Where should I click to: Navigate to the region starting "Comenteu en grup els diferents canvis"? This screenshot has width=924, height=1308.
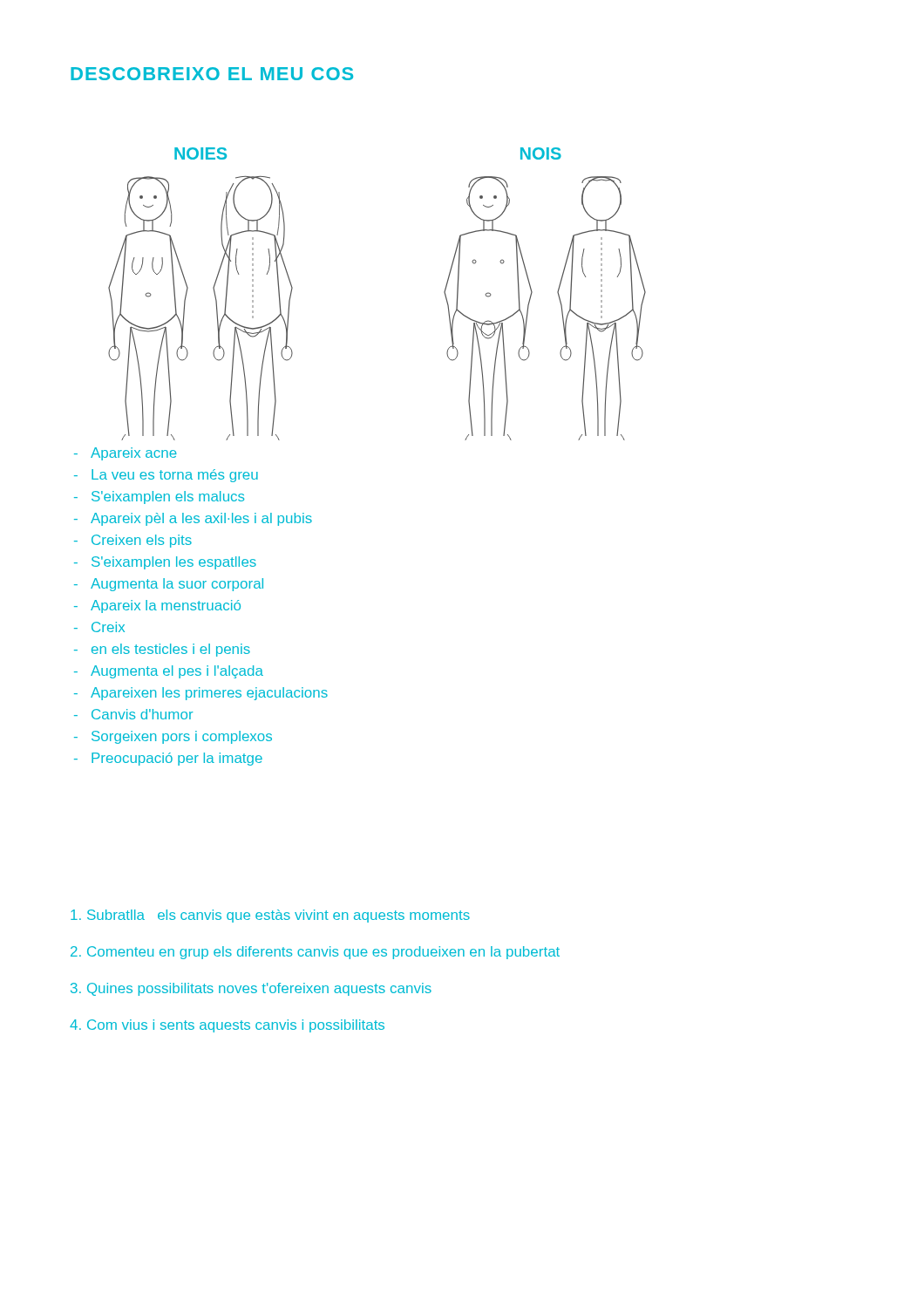[315, 952]
